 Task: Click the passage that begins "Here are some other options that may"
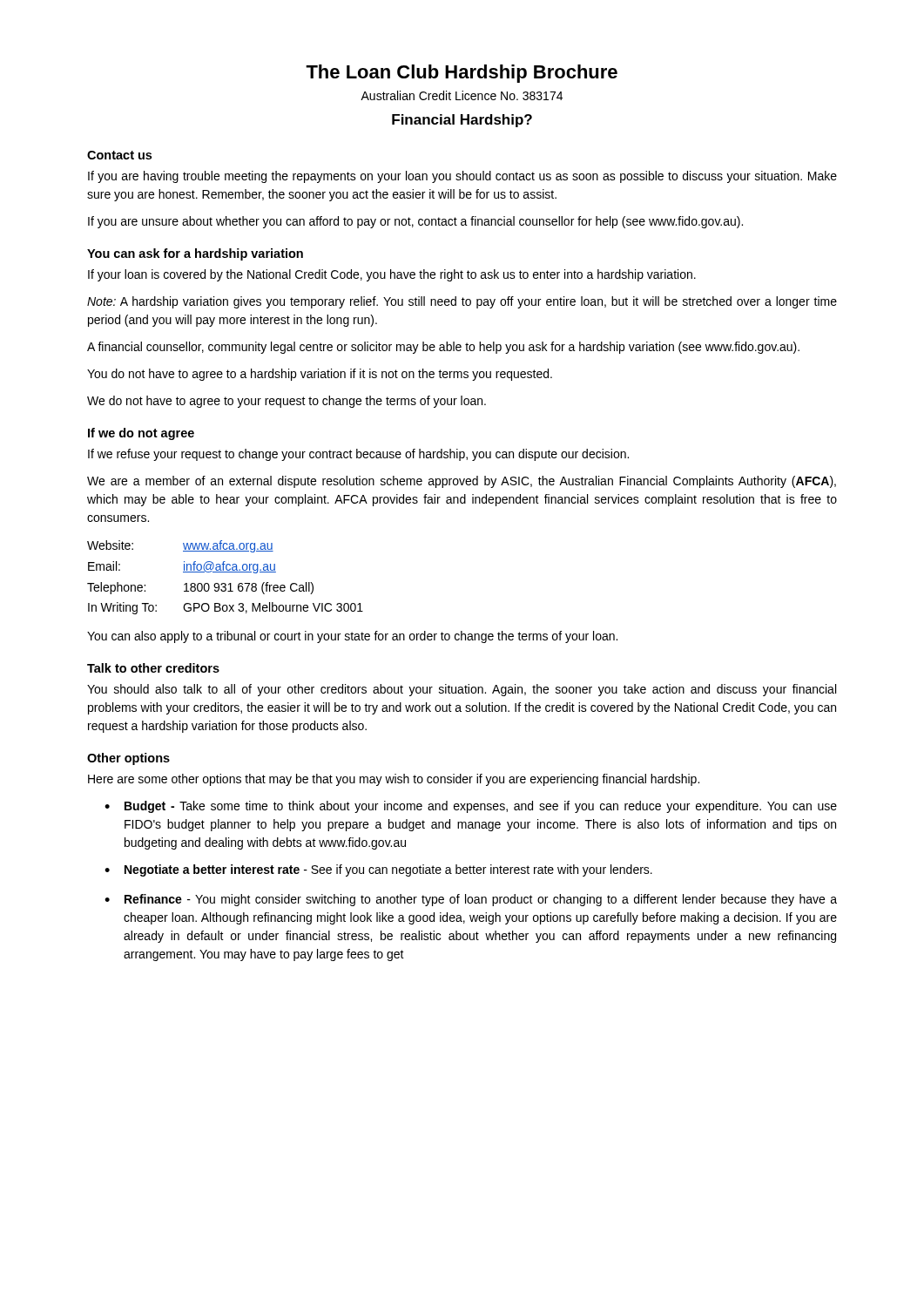point(394,779)
